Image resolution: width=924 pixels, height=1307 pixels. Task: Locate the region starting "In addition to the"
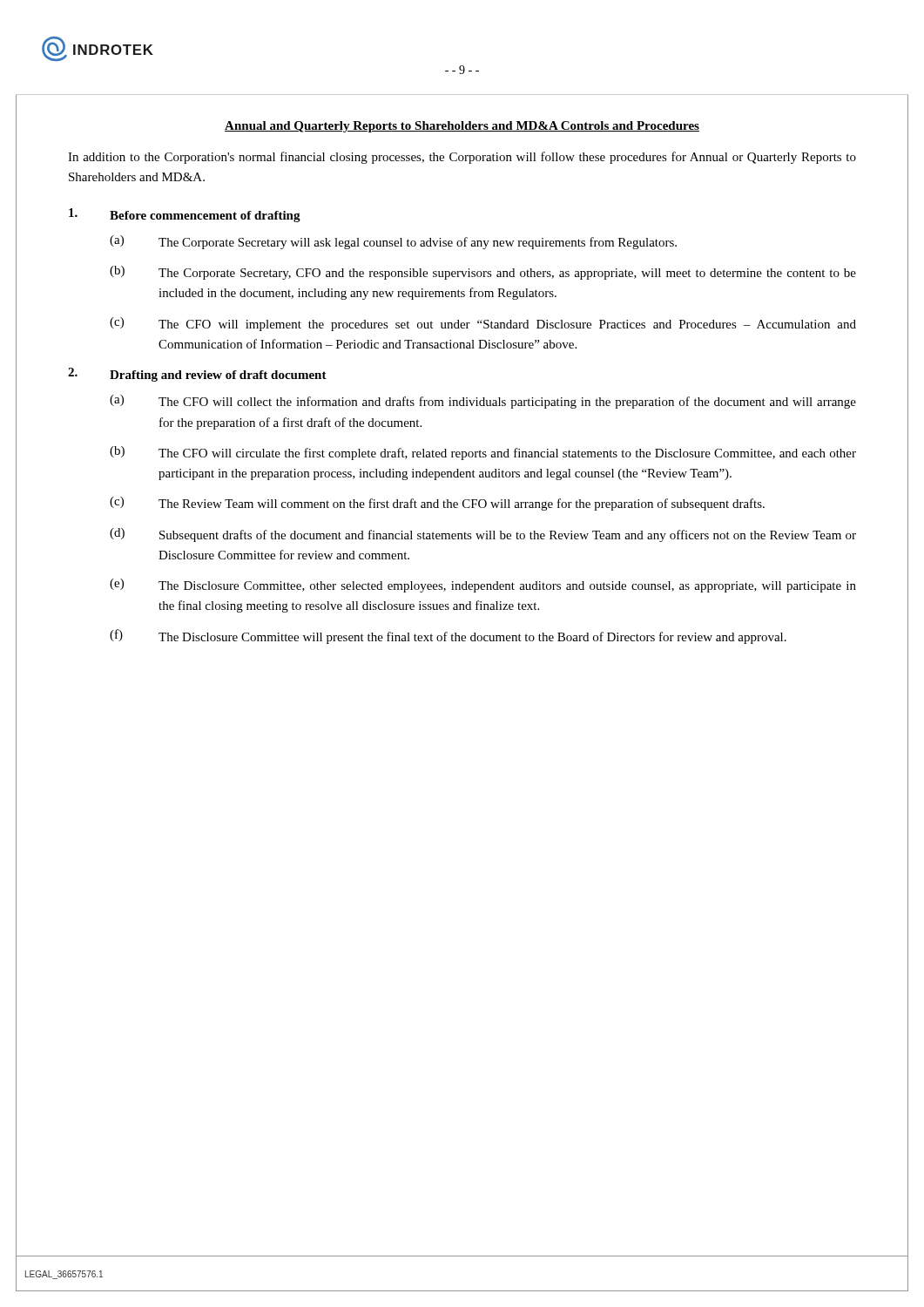coord(462,167)
